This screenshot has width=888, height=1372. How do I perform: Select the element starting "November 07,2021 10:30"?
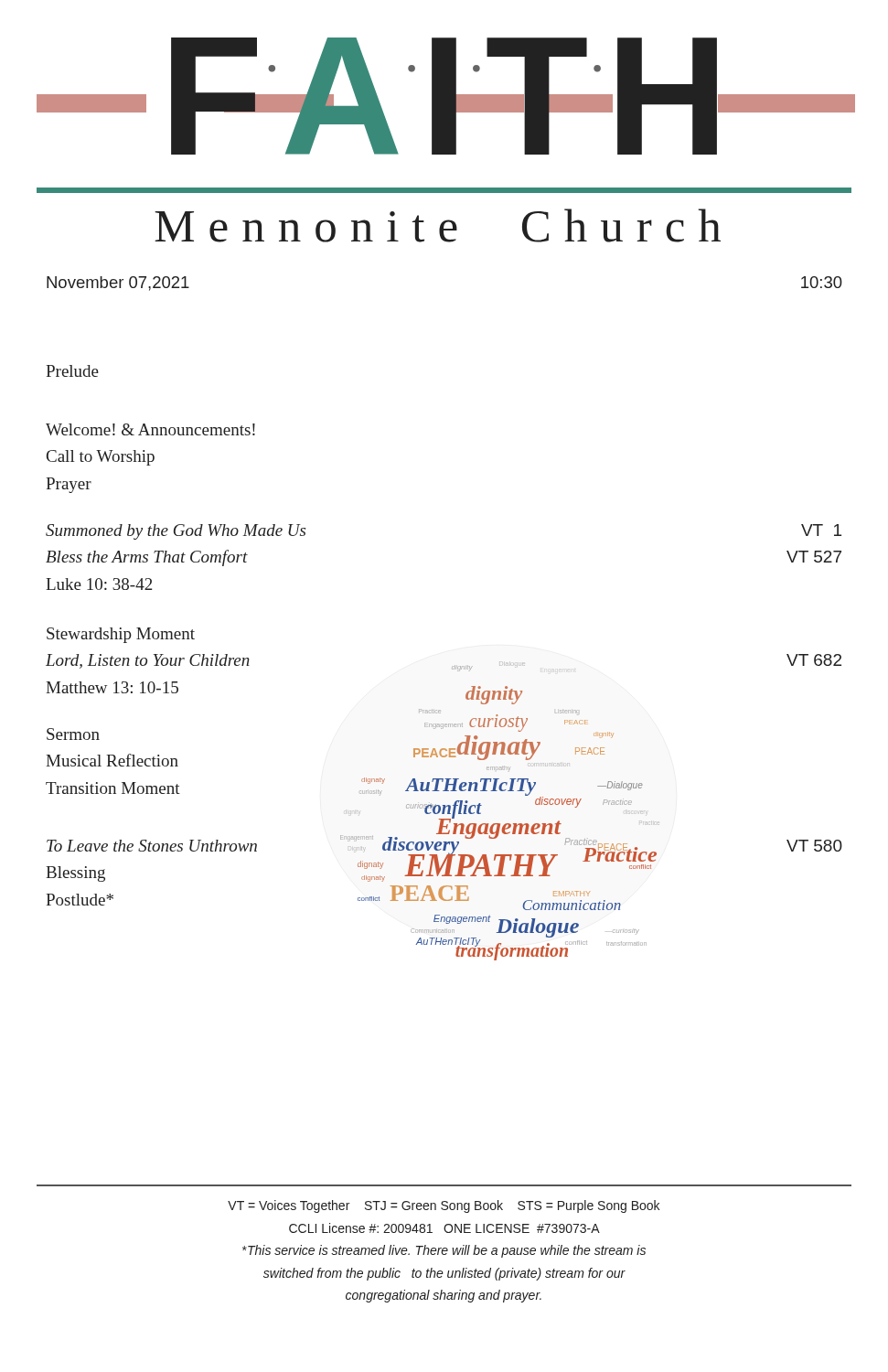click(x=120, y=283)
